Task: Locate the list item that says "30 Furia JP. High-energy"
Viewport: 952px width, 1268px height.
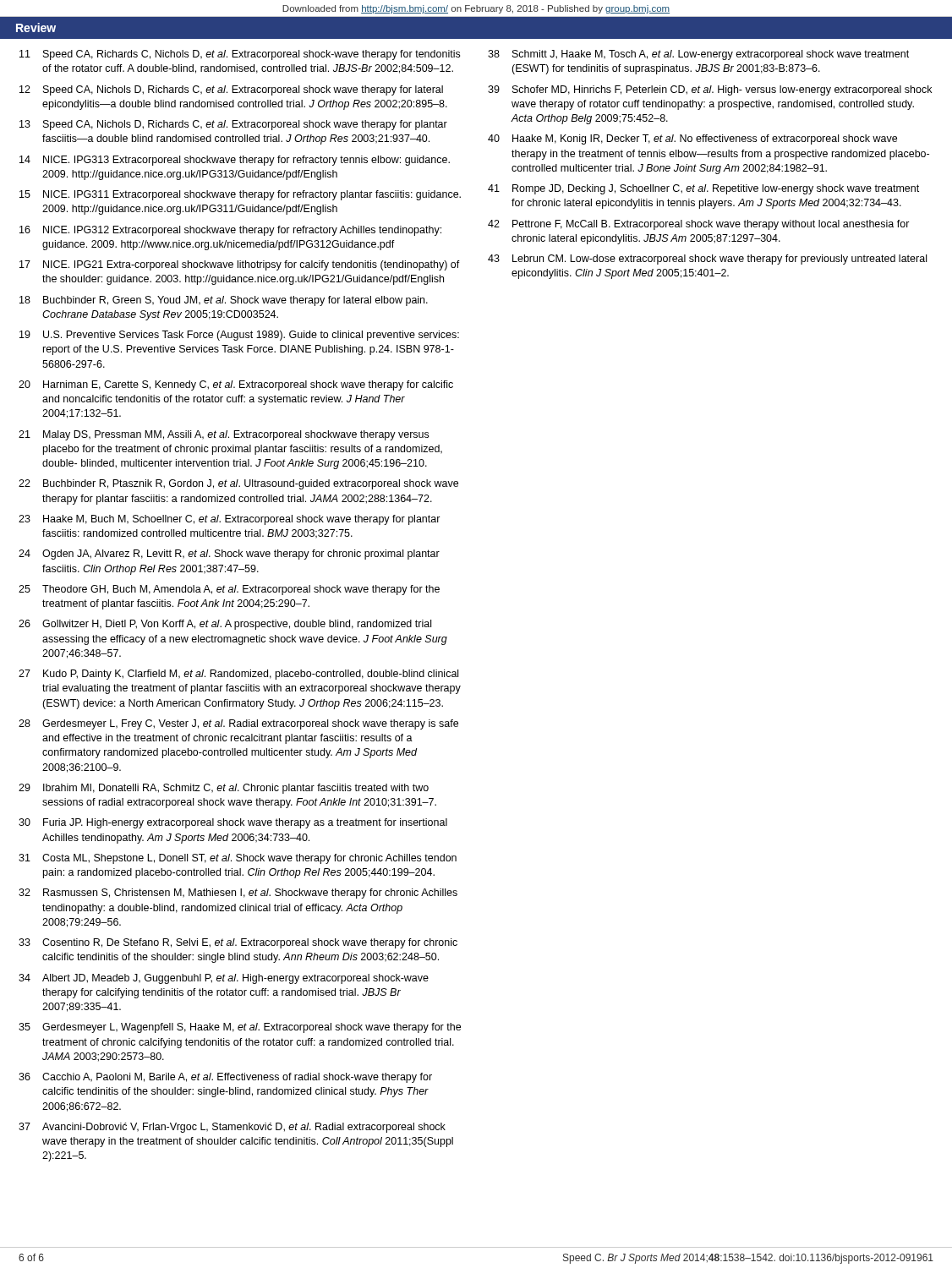Action: click(x=241, y=831)
